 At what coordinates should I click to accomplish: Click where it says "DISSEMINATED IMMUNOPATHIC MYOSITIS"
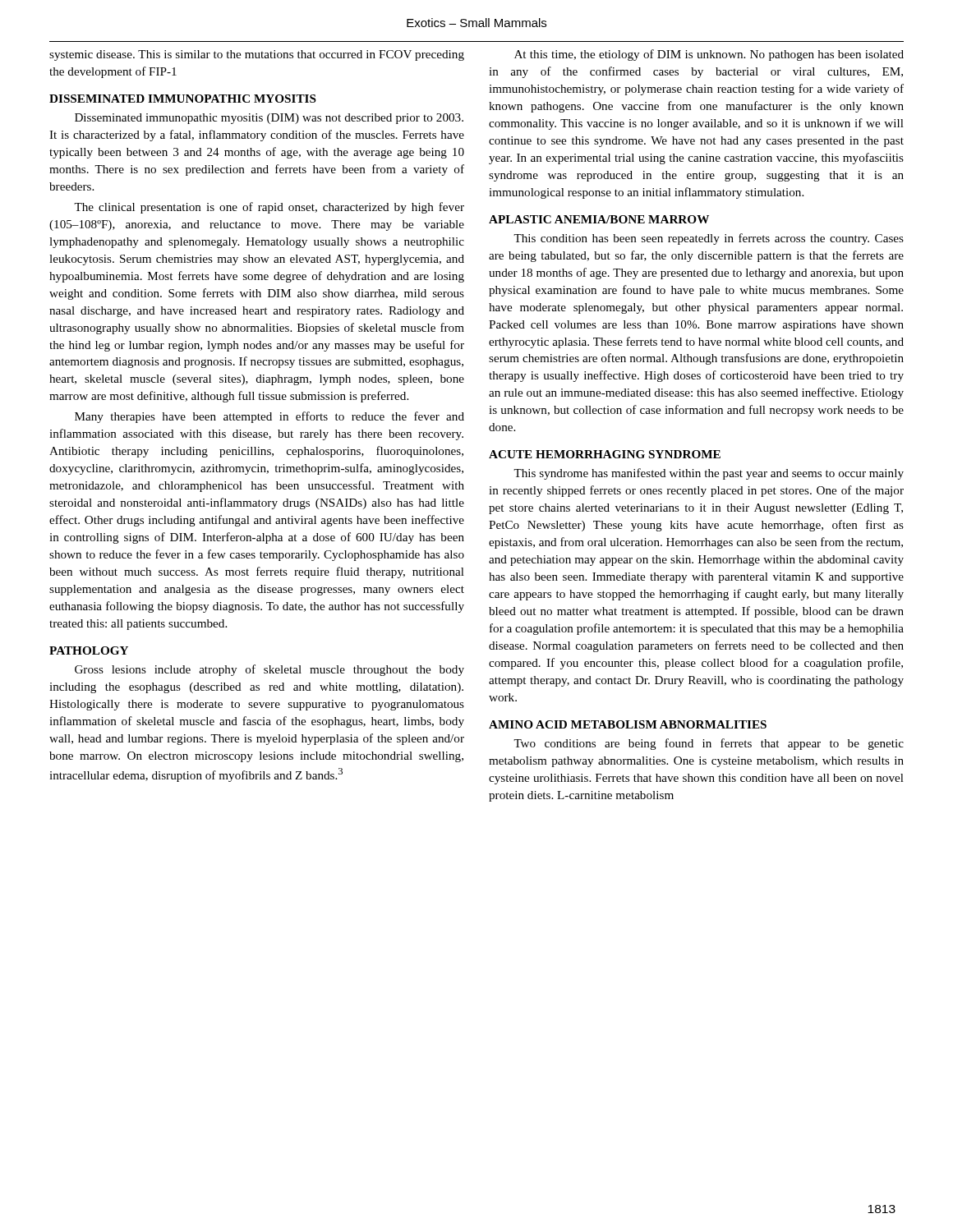tap(183, 98)
